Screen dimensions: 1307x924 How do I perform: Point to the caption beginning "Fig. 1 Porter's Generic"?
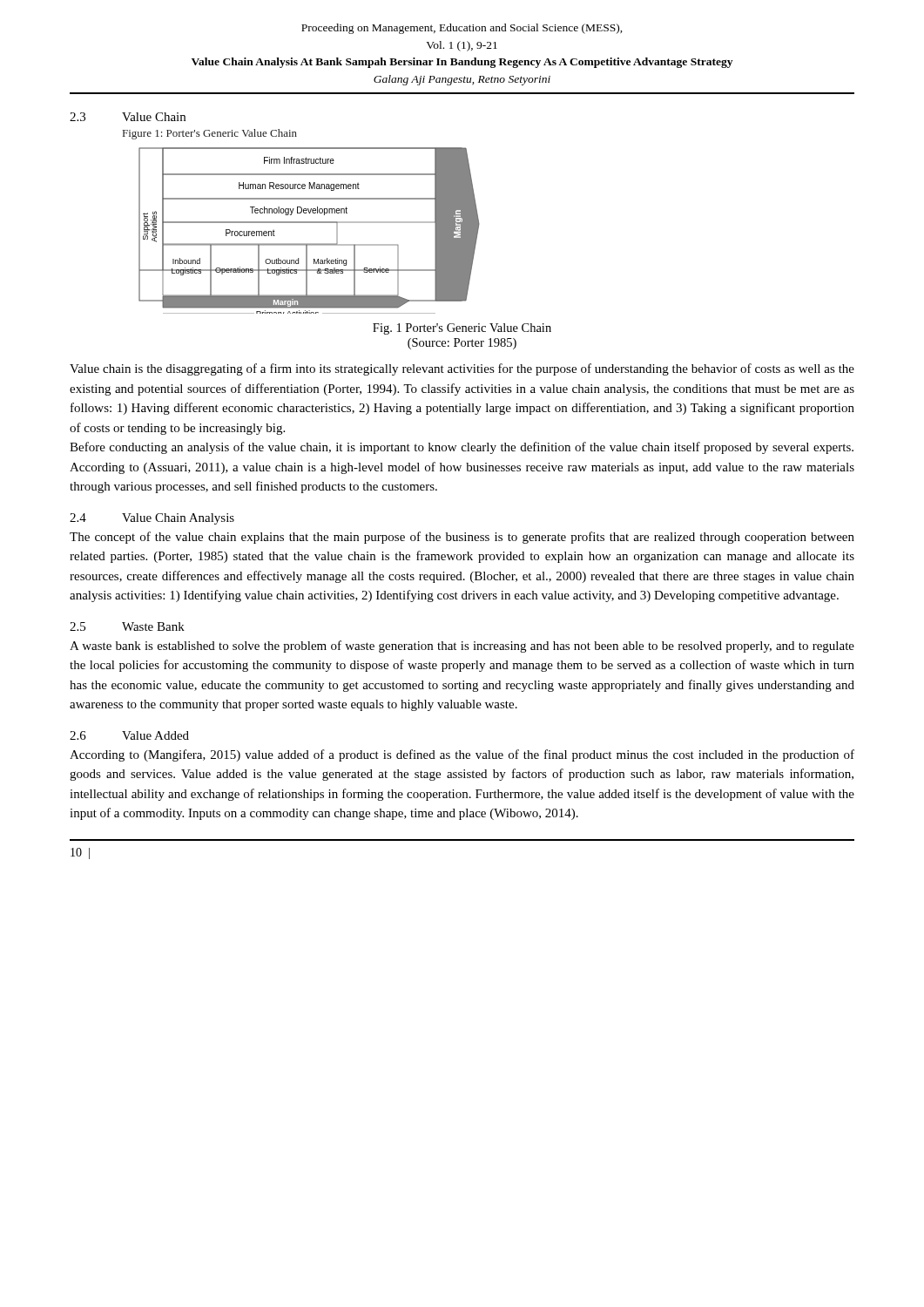click(x=462, y=328)
